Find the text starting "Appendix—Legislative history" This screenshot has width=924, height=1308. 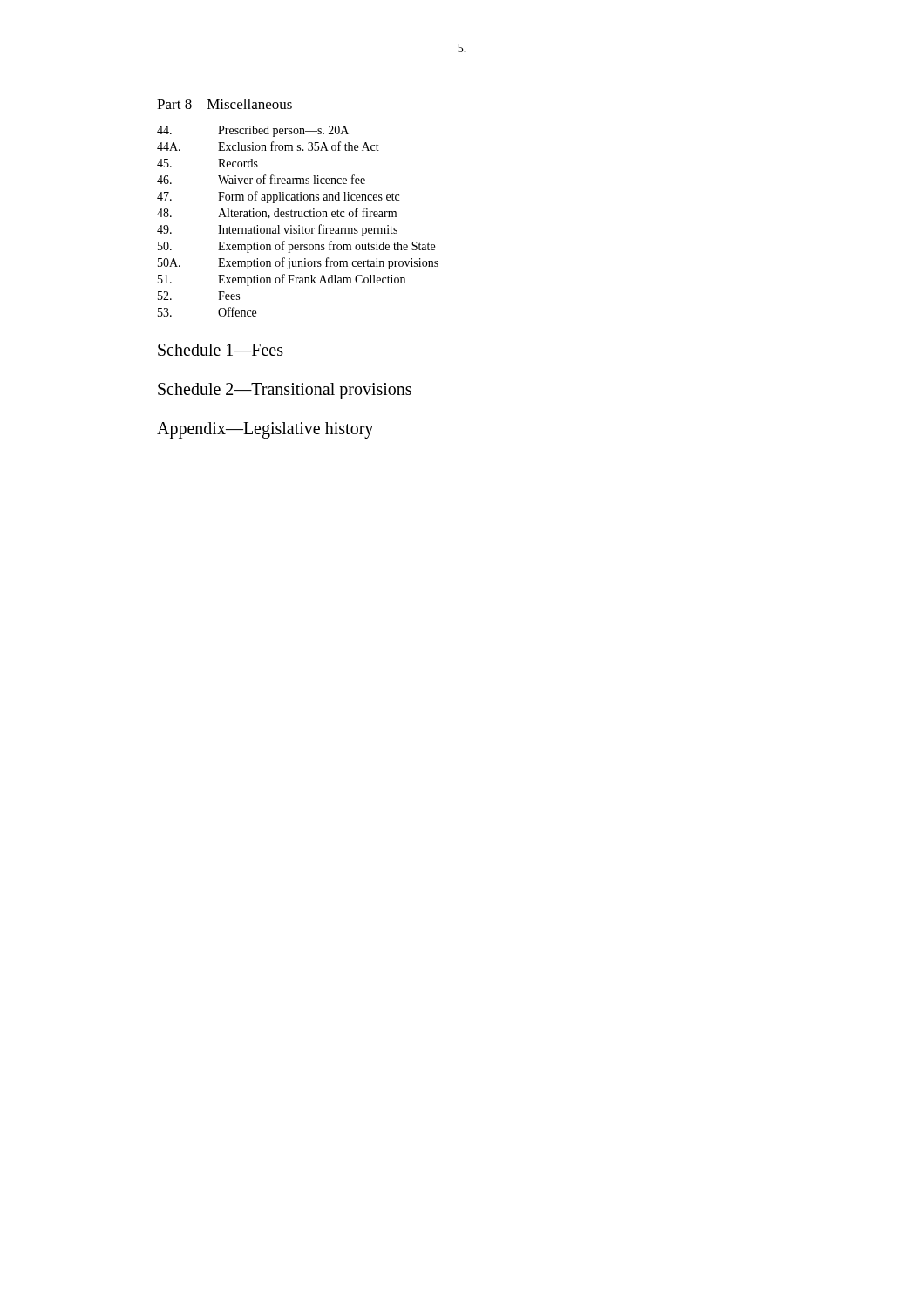[265, 428]
